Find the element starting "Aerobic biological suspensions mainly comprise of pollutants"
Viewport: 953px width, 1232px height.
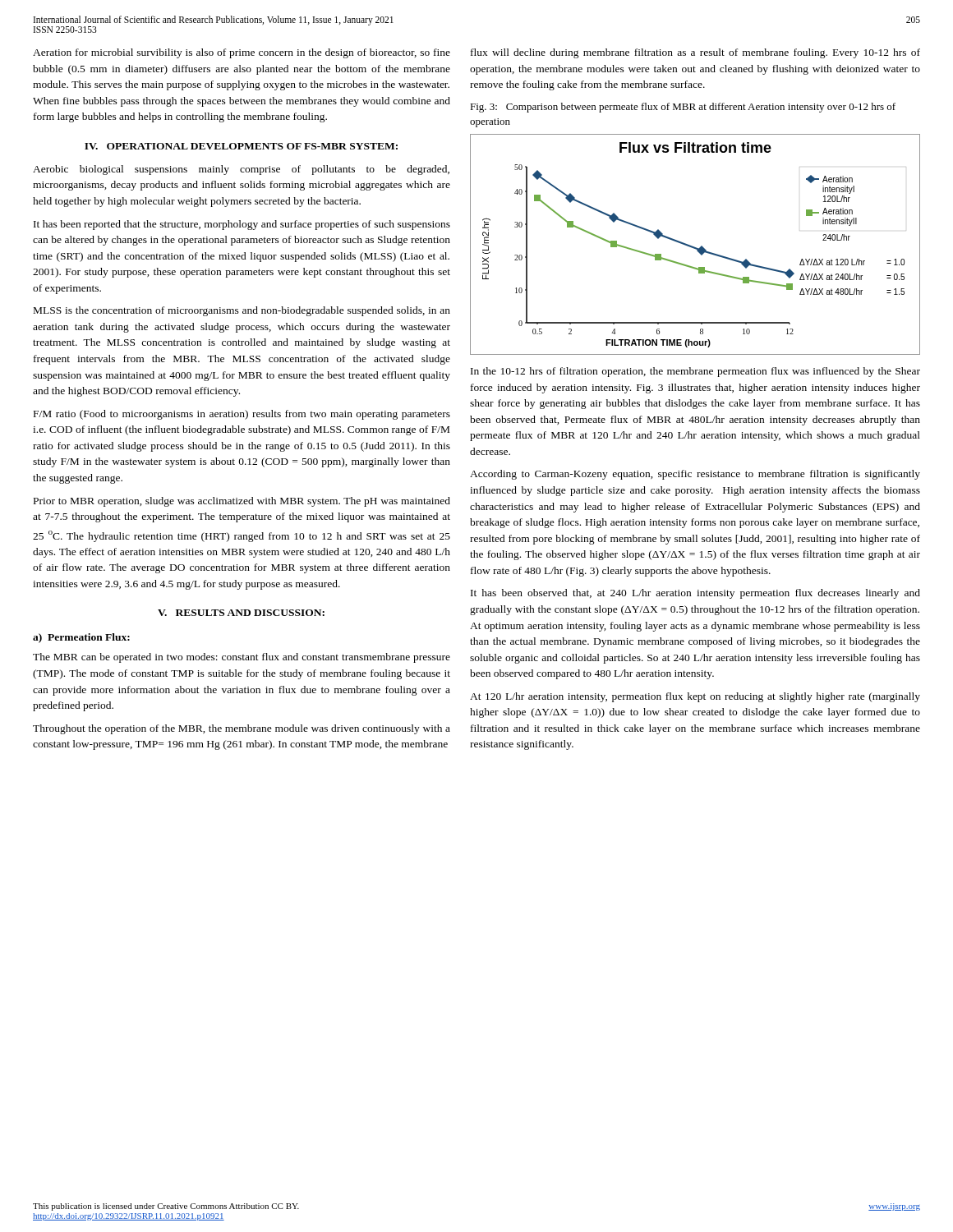click(x=242, y=376)
